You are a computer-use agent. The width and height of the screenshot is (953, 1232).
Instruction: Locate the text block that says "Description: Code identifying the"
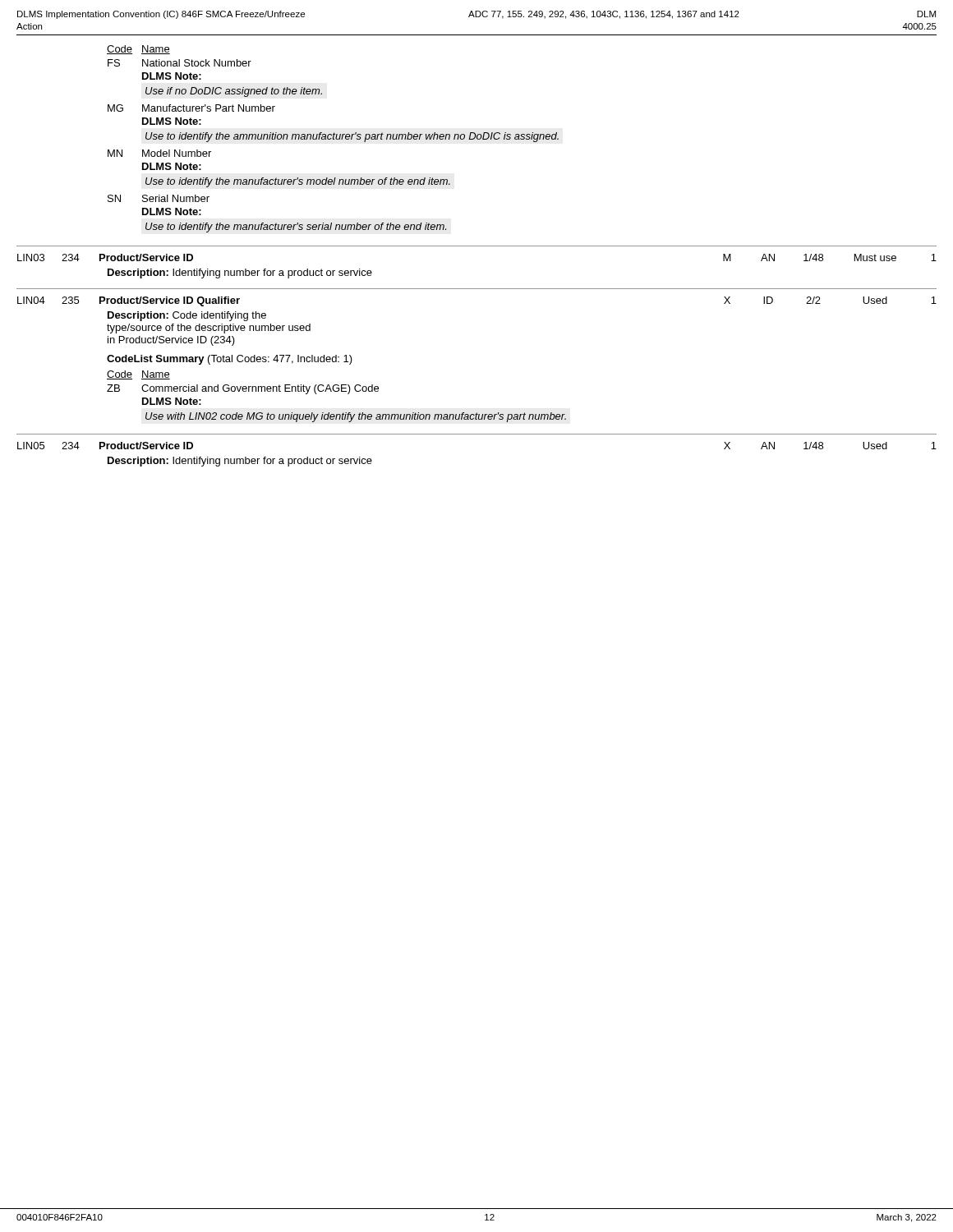(x=209, y=327)
